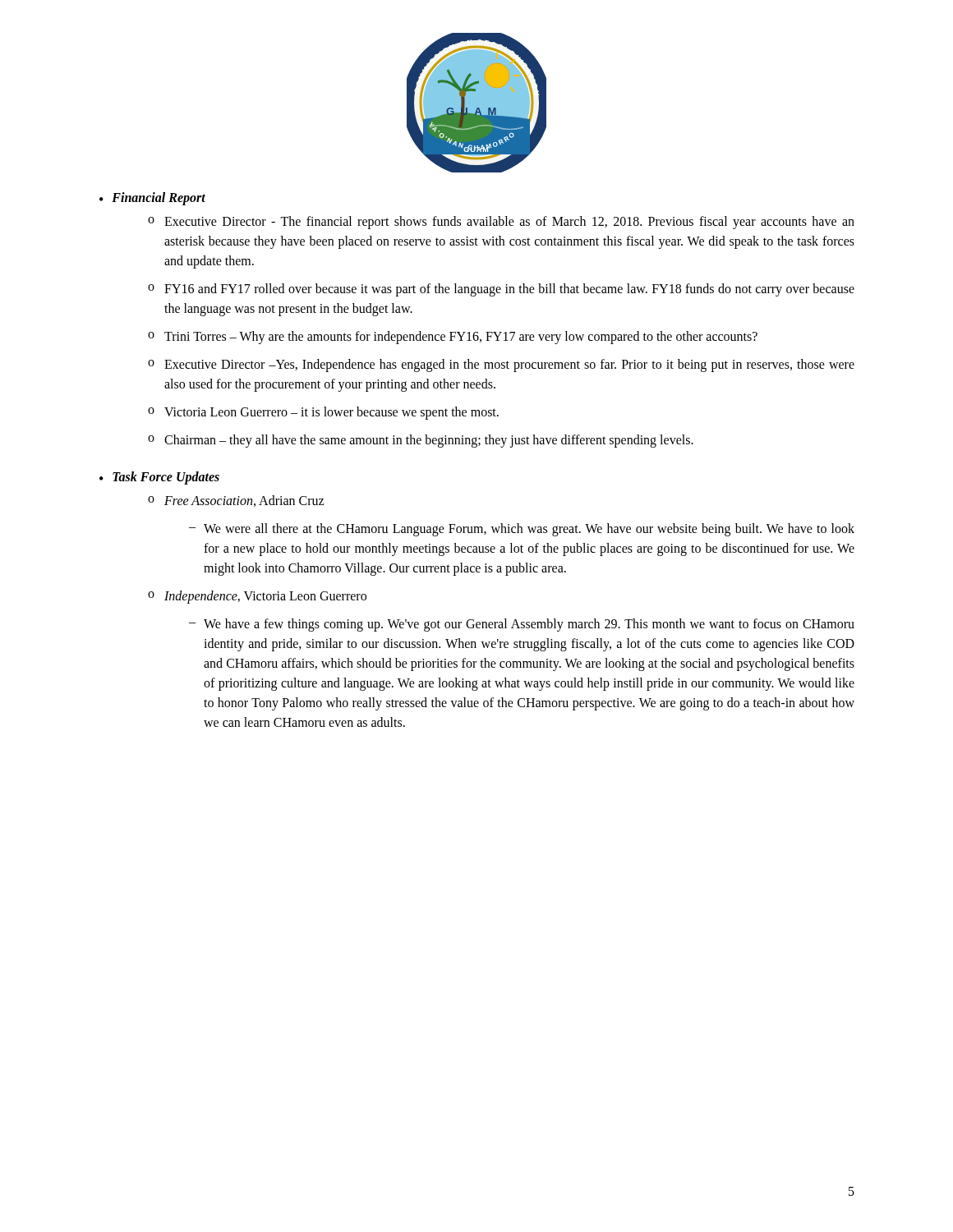Select the list item that reads "• Task Force Updates o"
The image size is (953, 1232).
[159, 478]
